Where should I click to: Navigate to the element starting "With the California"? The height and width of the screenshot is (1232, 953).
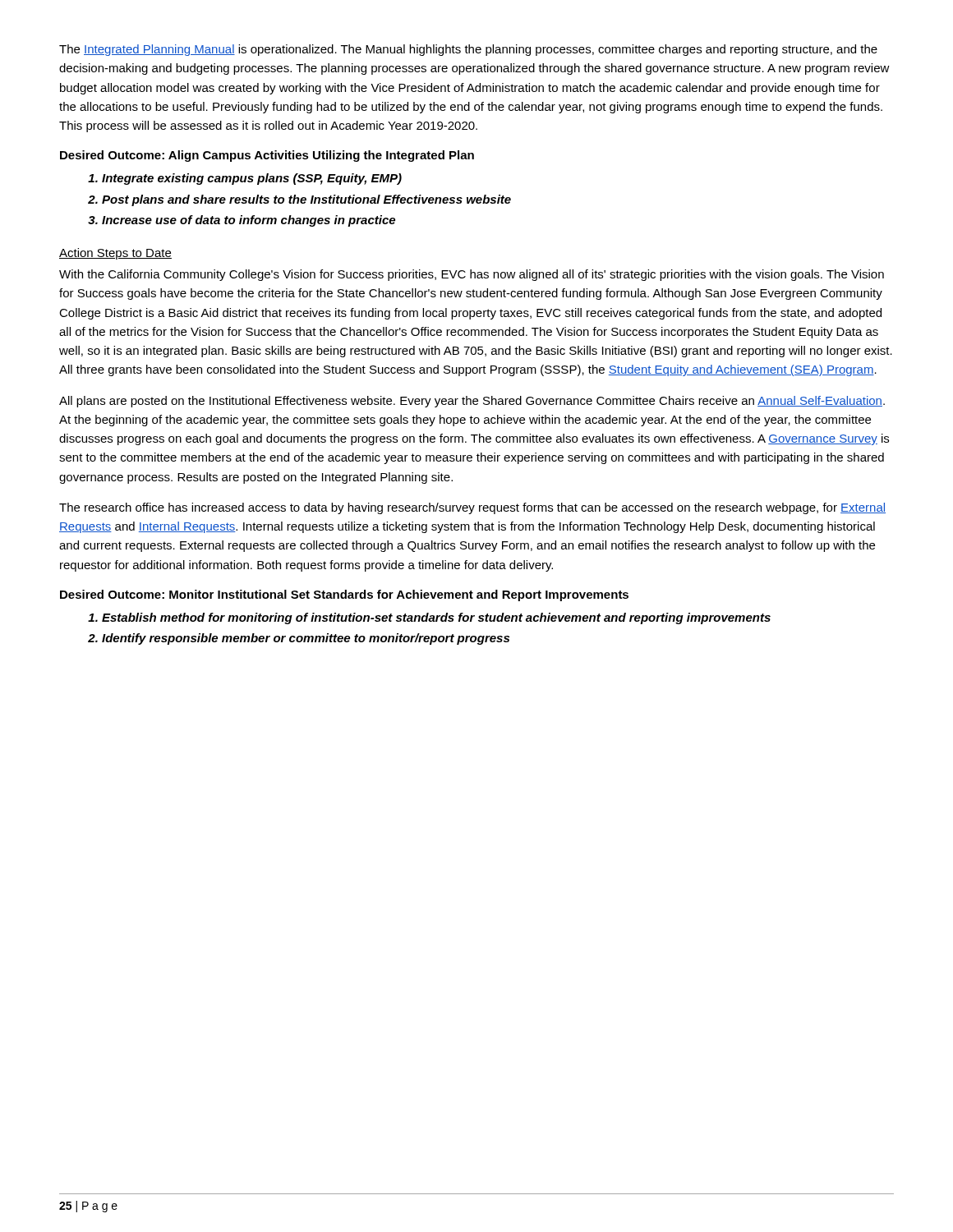pos(476,322)
